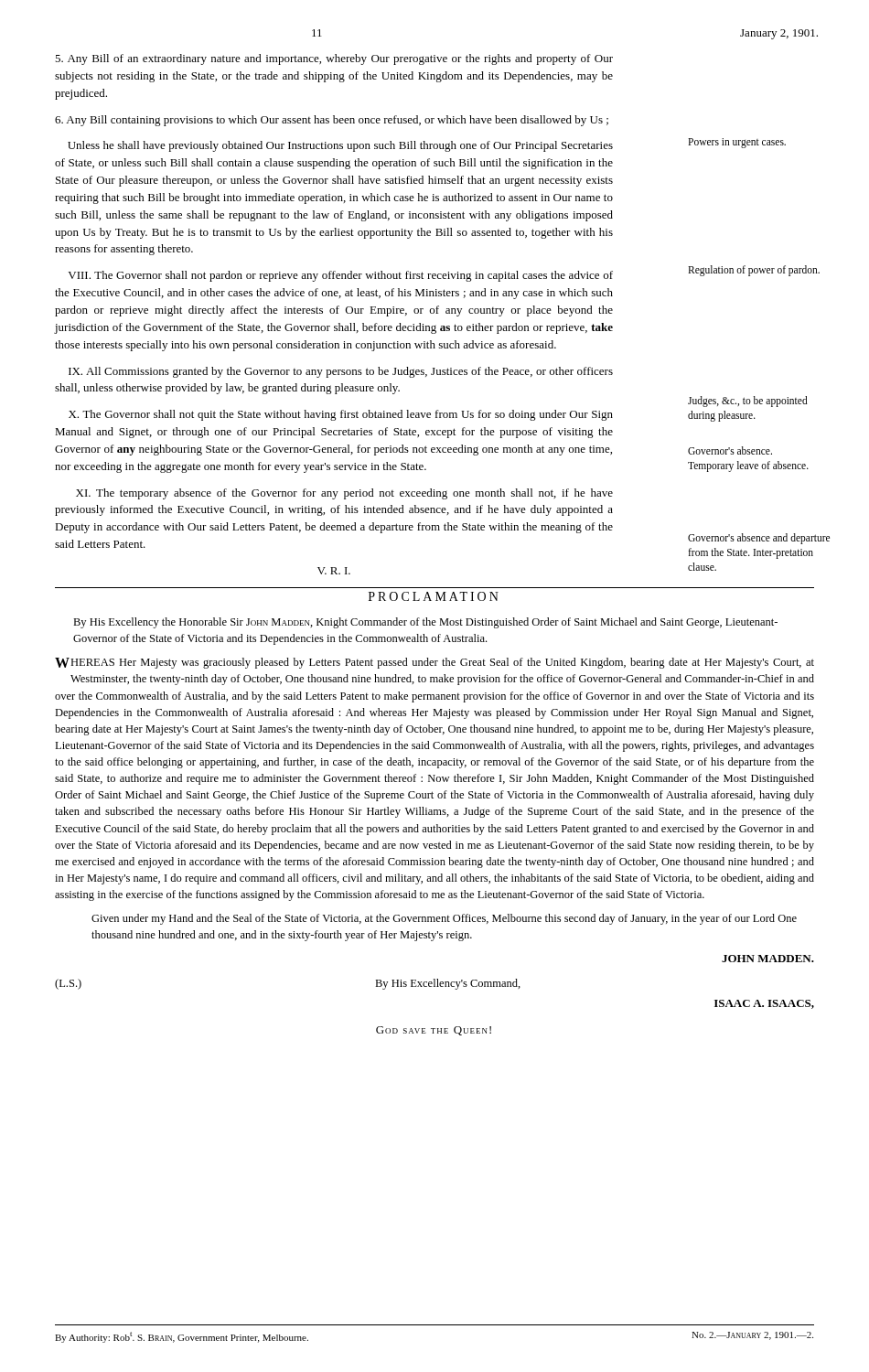
Task: Point to the block beginning "X. The Governor"
Action: (334, 440)
